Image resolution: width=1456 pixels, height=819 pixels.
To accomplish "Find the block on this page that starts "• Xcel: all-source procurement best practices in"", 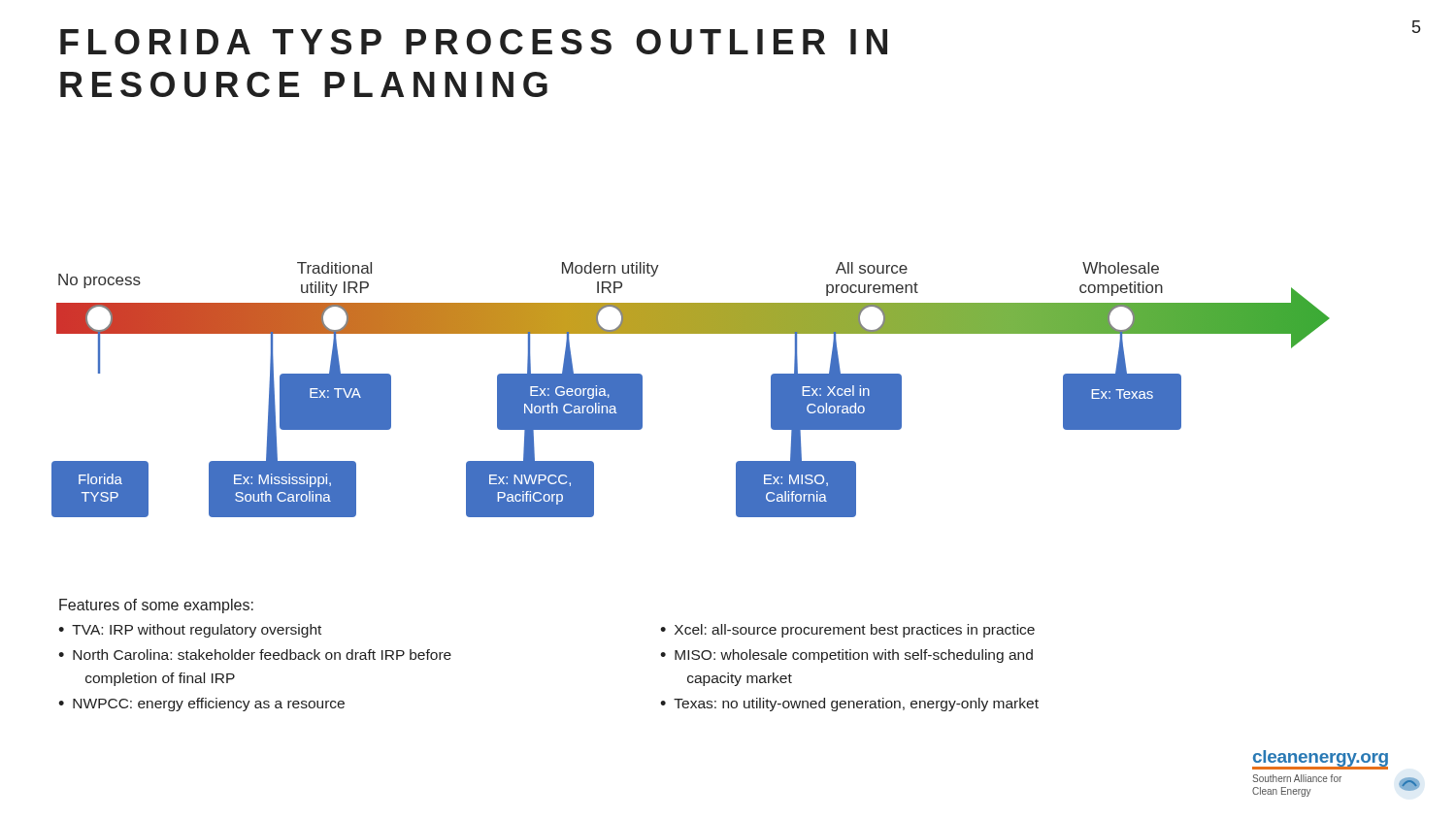I will pos(848,630).
